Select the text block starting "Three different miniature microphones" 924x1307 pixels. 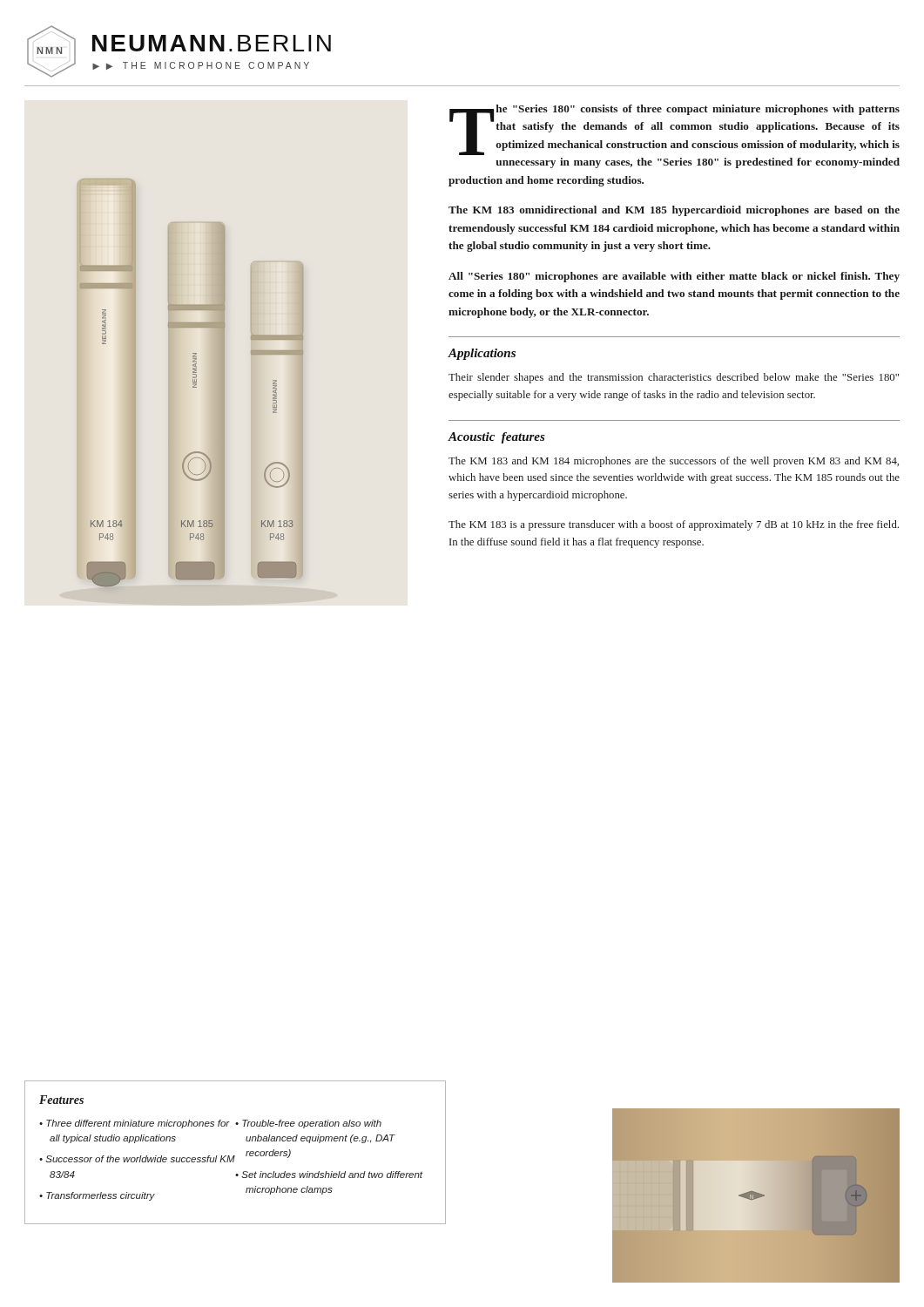(137, 1130)
